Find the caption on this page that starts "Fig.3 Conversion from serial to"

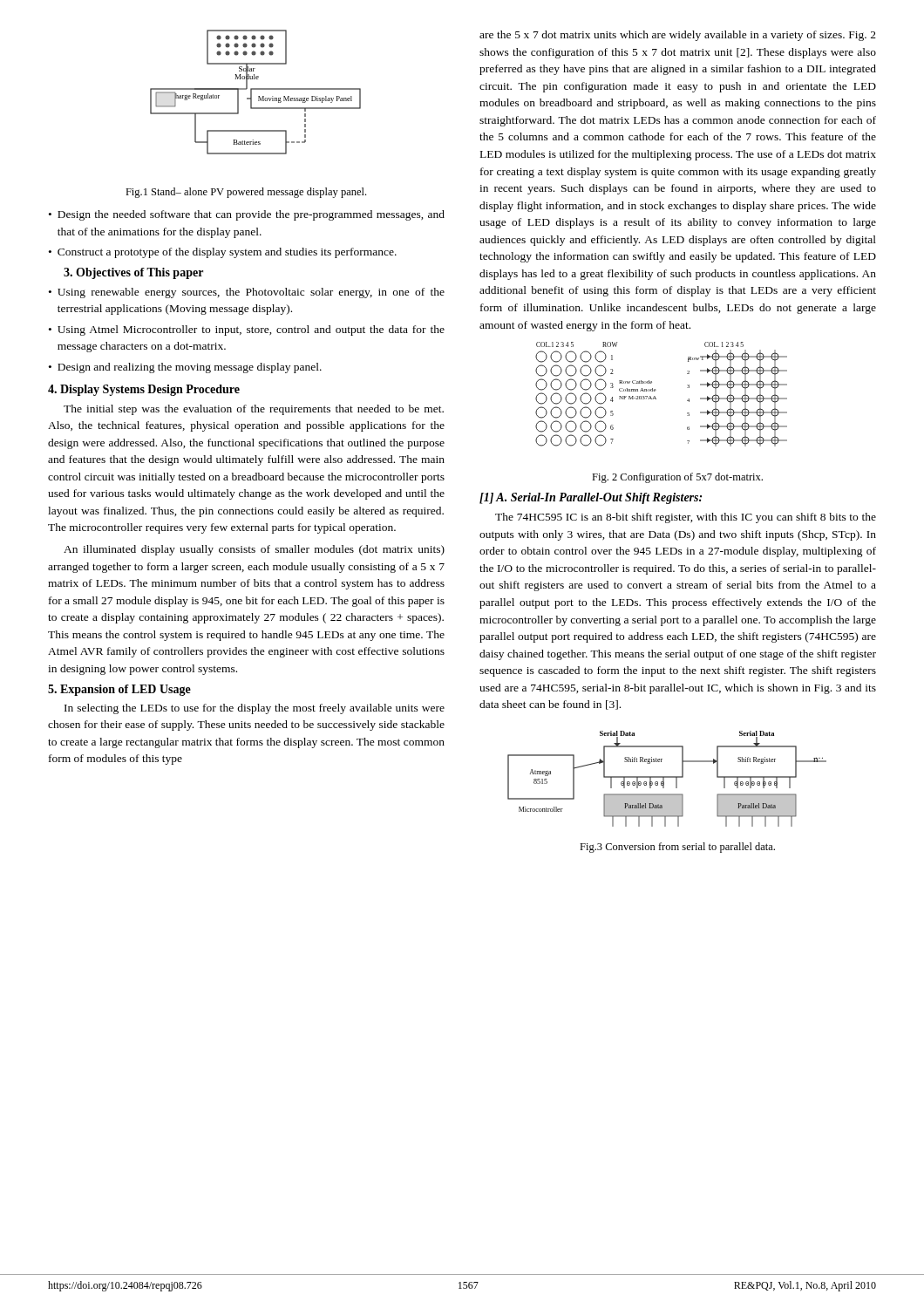coord(678,847)
